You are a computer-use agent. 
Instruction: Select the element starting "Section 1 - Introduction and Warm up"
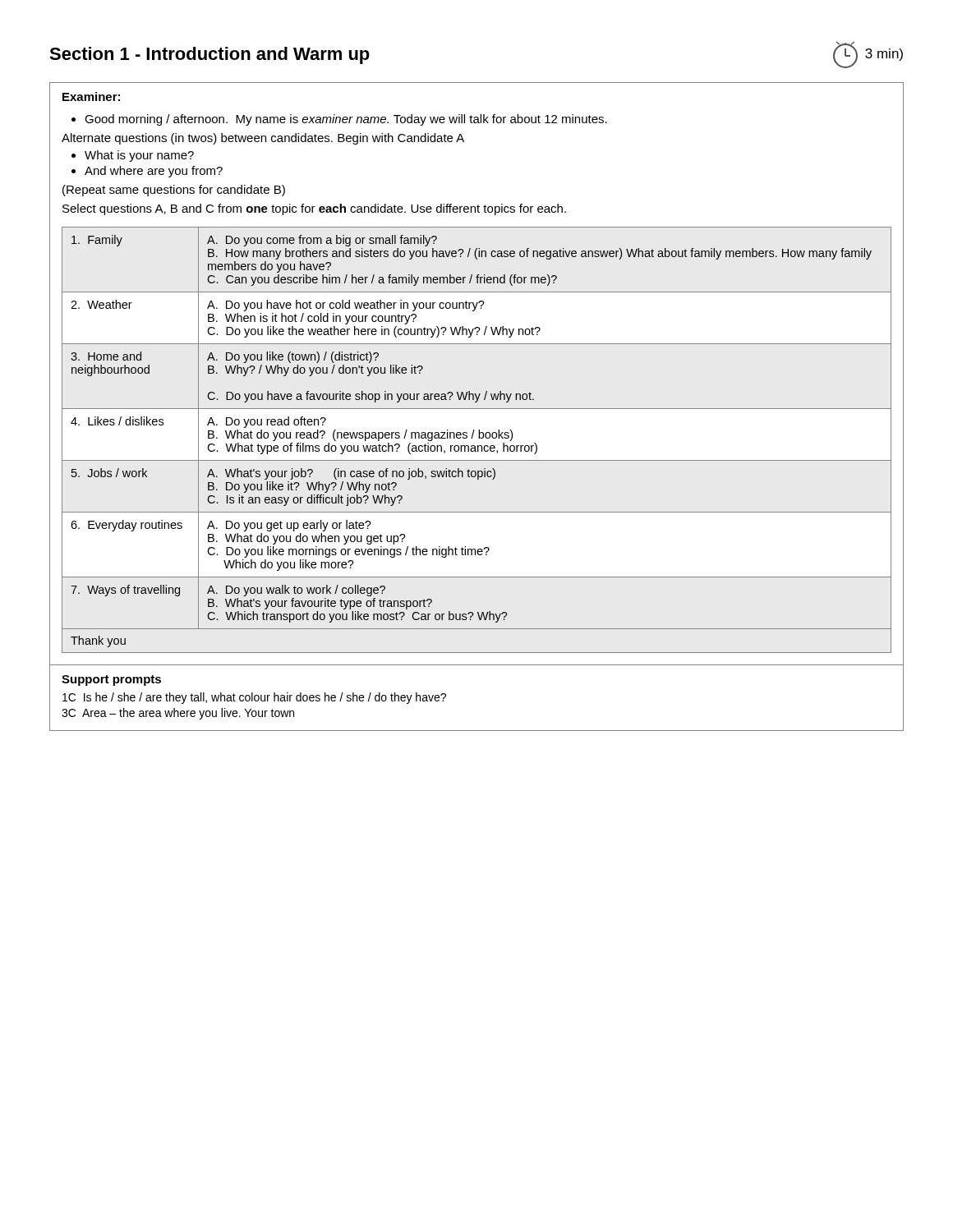210,54
